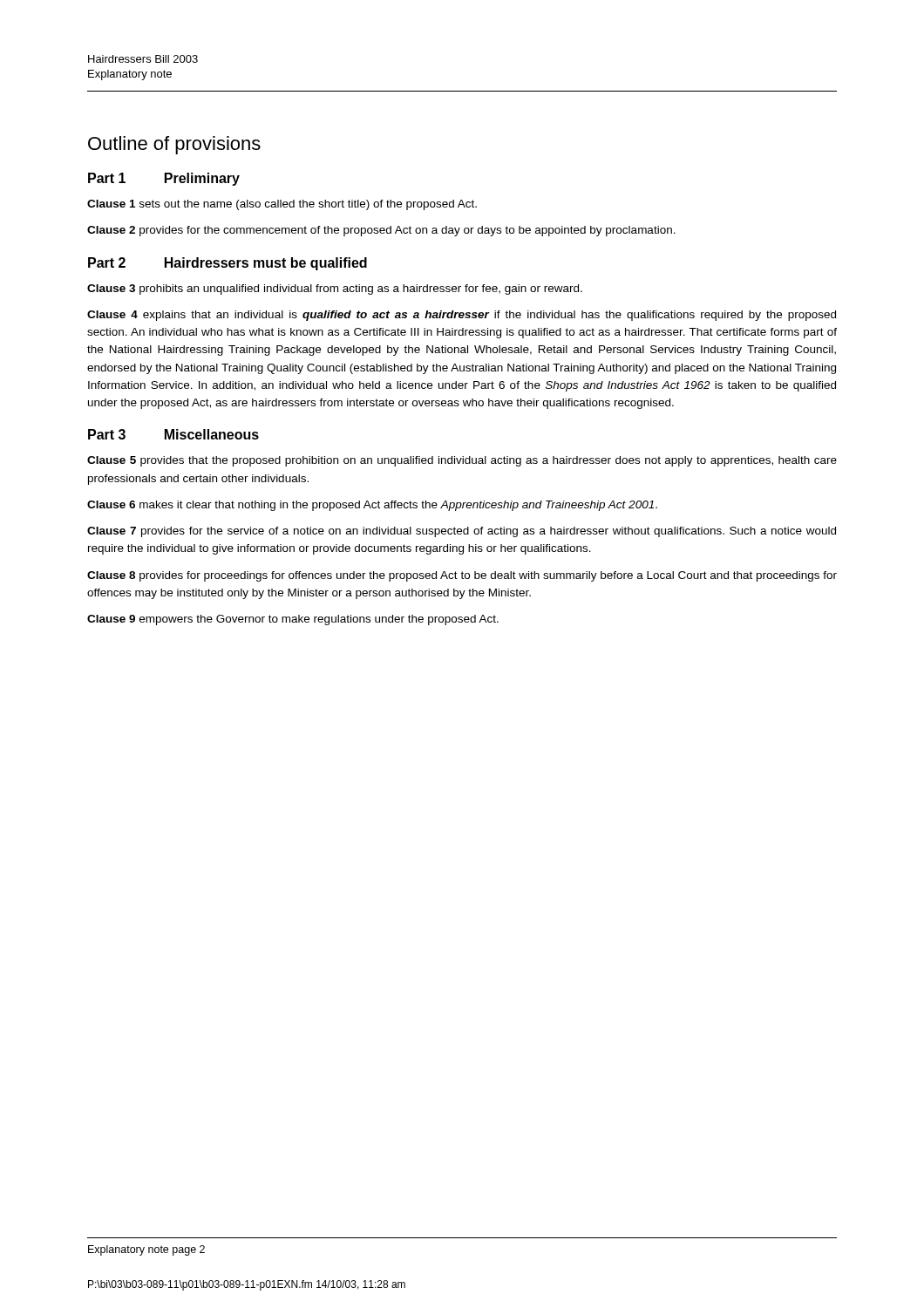The height and width of the screenshot is (1308, 924).
Task: Find "Part 2 Hairdressers must be qualified" on this page
Action: tap(227, 263)
